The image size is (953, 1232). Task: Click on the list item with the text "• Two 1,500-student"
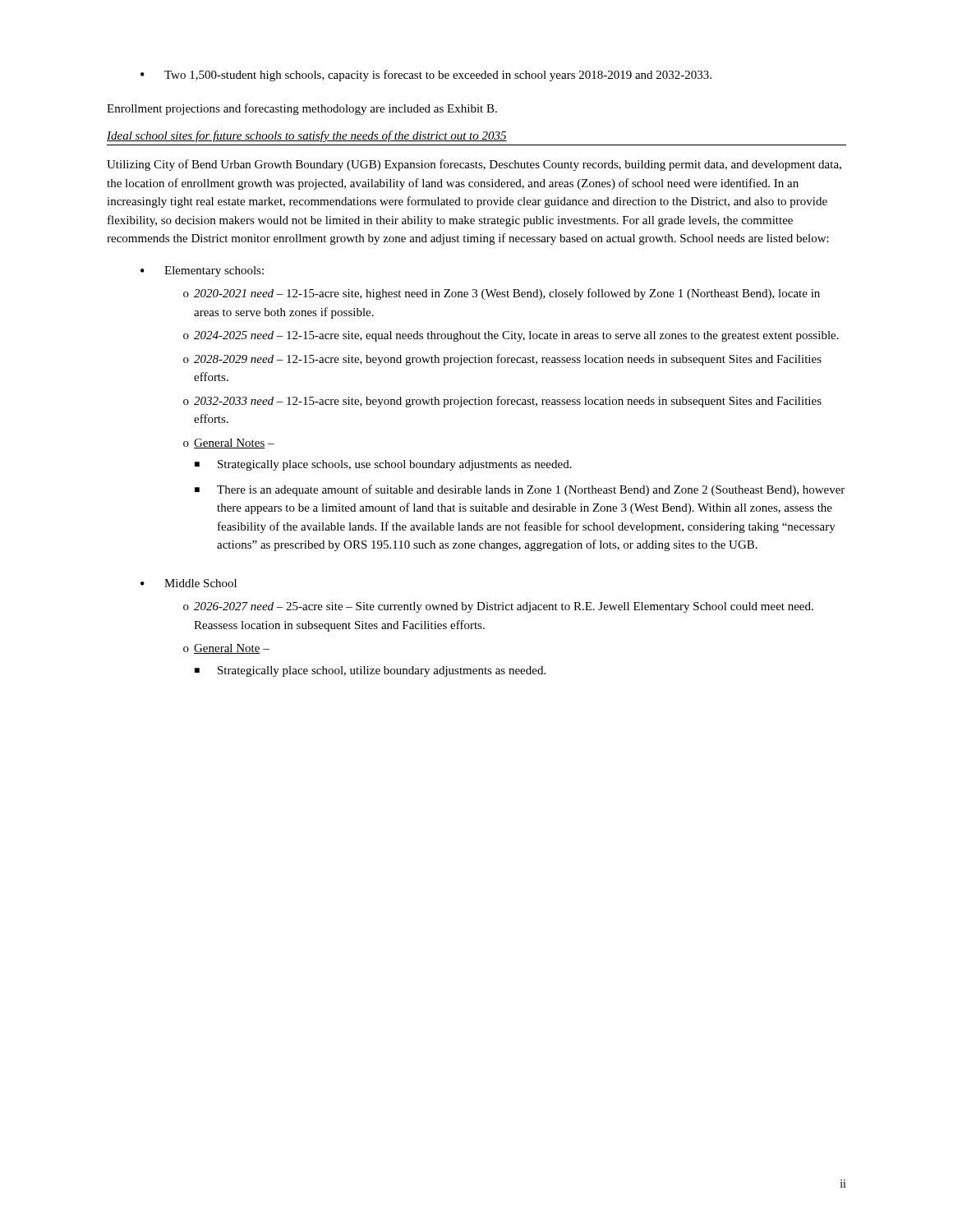(426, 75)
